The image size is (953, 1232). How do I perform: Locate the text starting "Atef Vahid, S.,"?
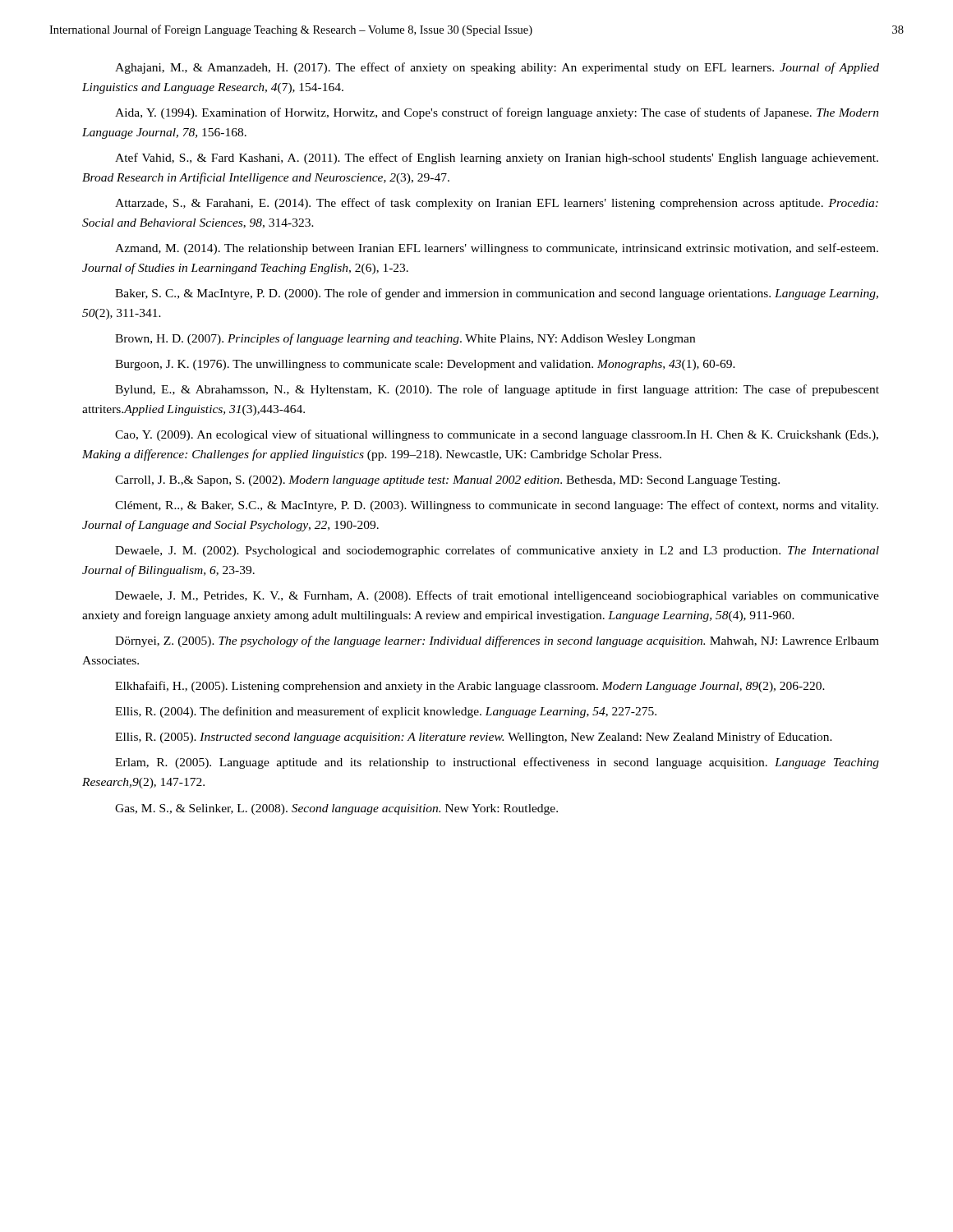[x=481, y=167]
